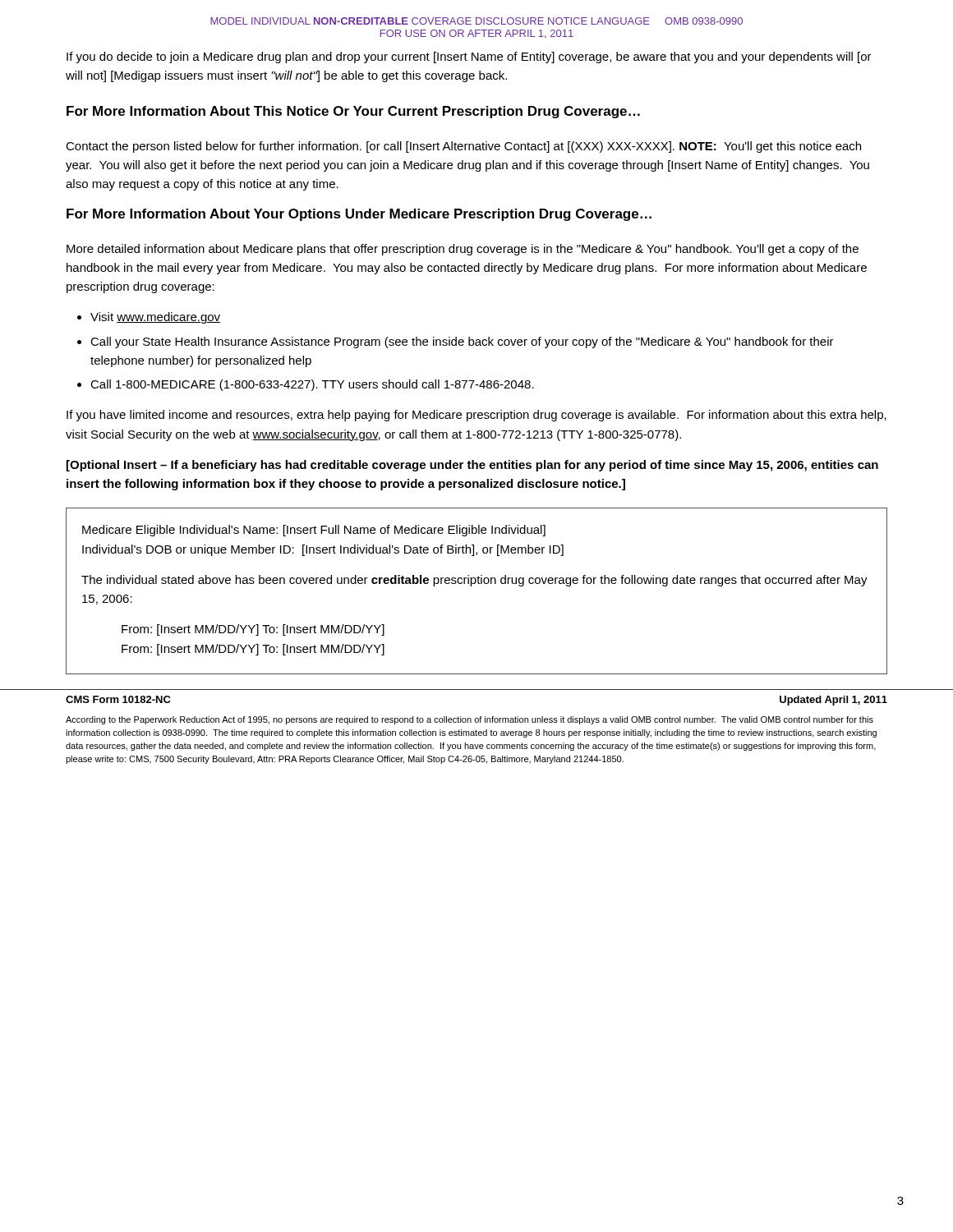Image resolution: width=953 pixels, height=1232 pixels.
Task: Find the list item with the text "Call your State Health Insurance Assistance Program"
Action: [462, 351]
